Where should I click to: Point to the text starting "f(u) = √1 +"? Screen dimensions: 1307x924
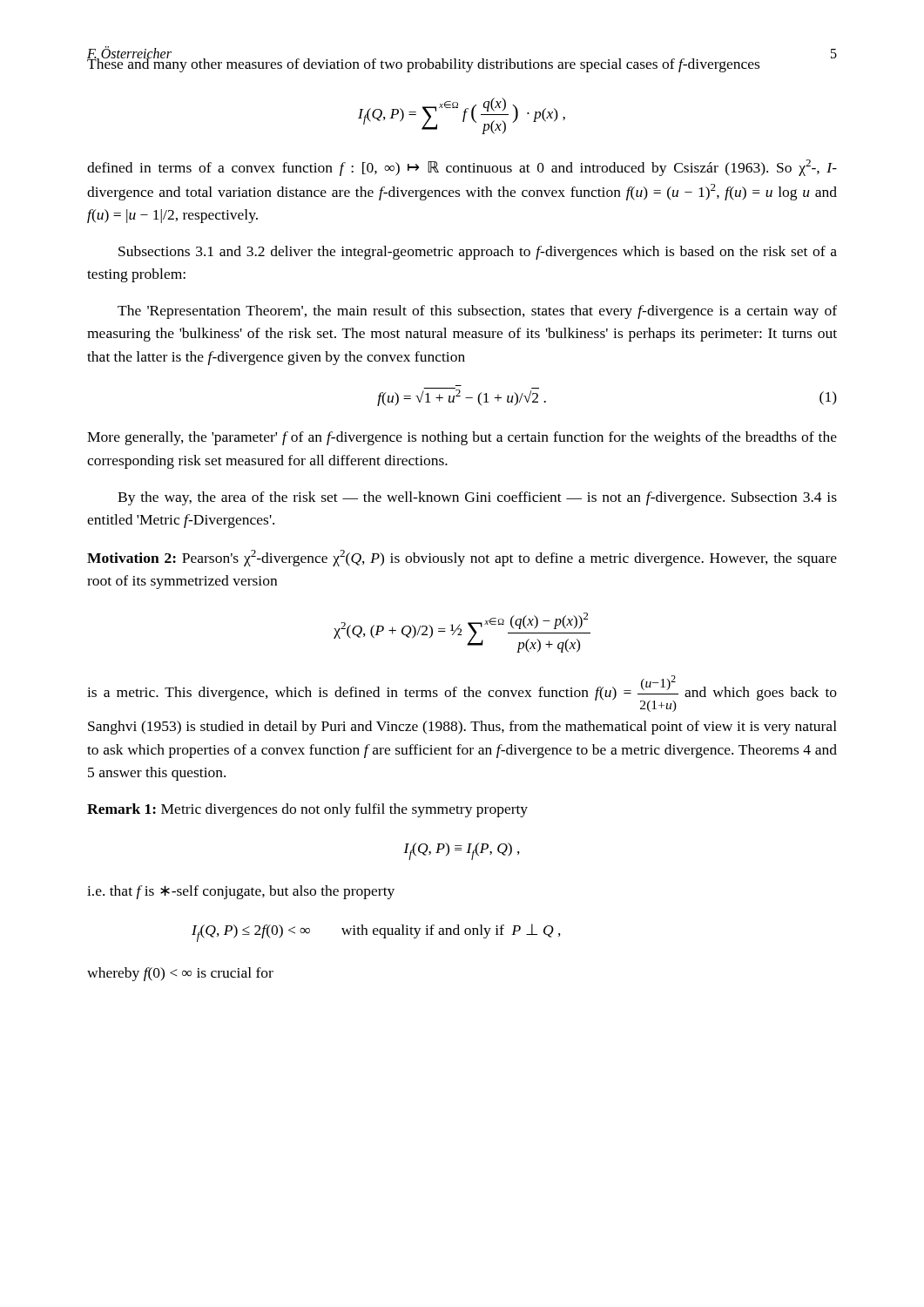pos(462,397)
